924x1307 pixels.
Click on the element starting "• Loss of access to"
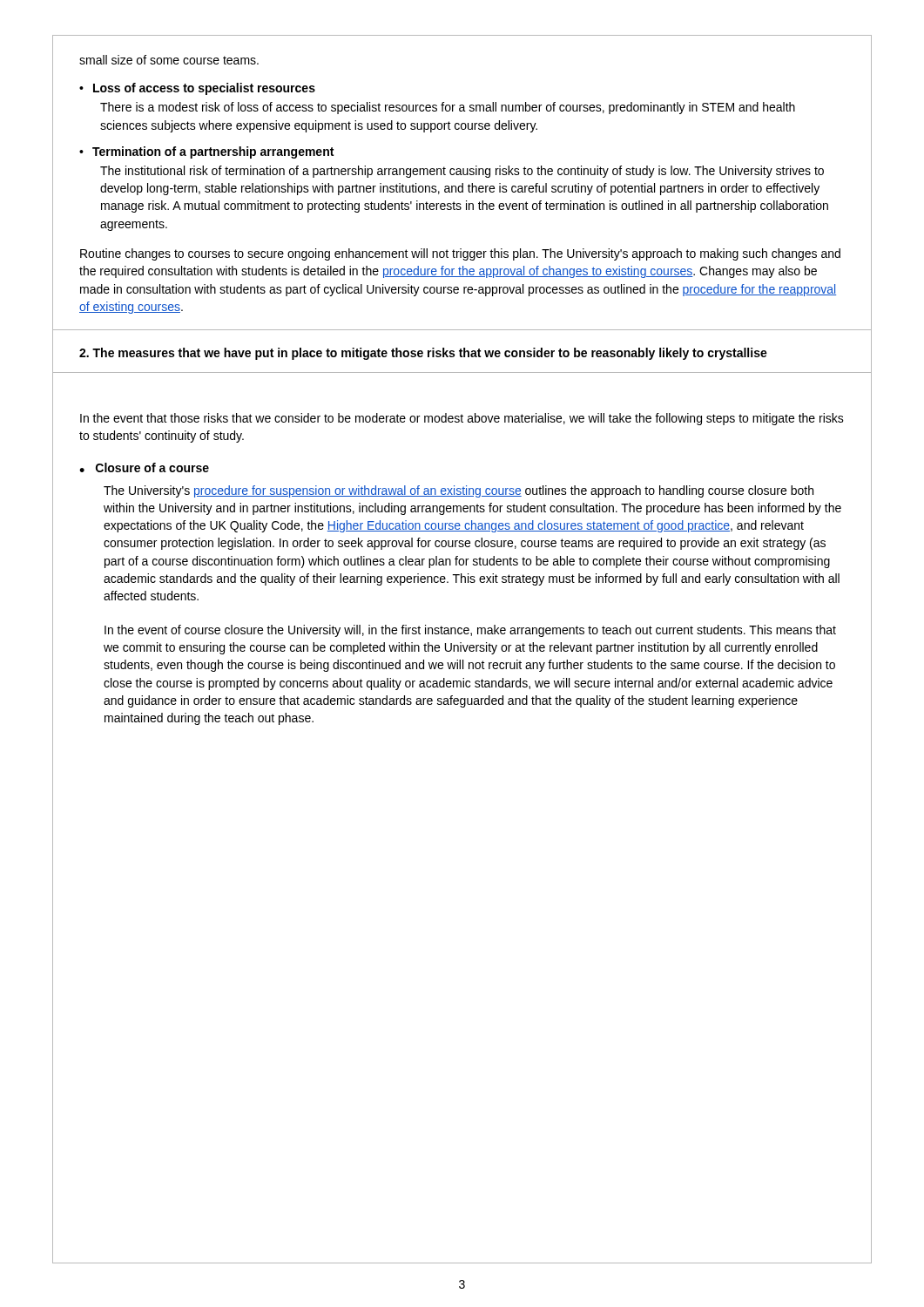pyautogui.click(x=462, y=108)
